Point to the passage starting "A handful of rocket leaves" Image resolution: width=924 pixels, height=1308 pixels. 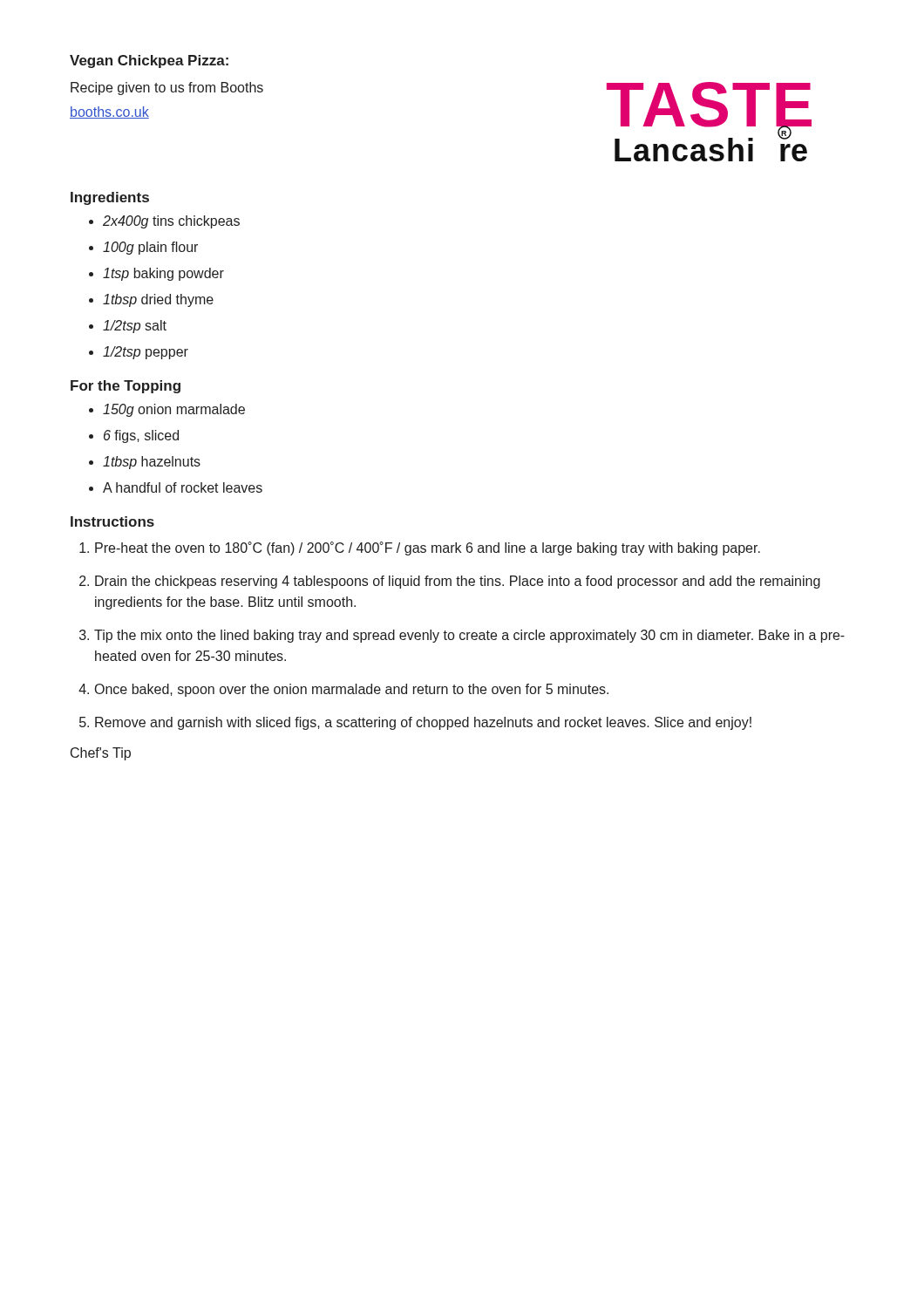[x=183, y=488]
